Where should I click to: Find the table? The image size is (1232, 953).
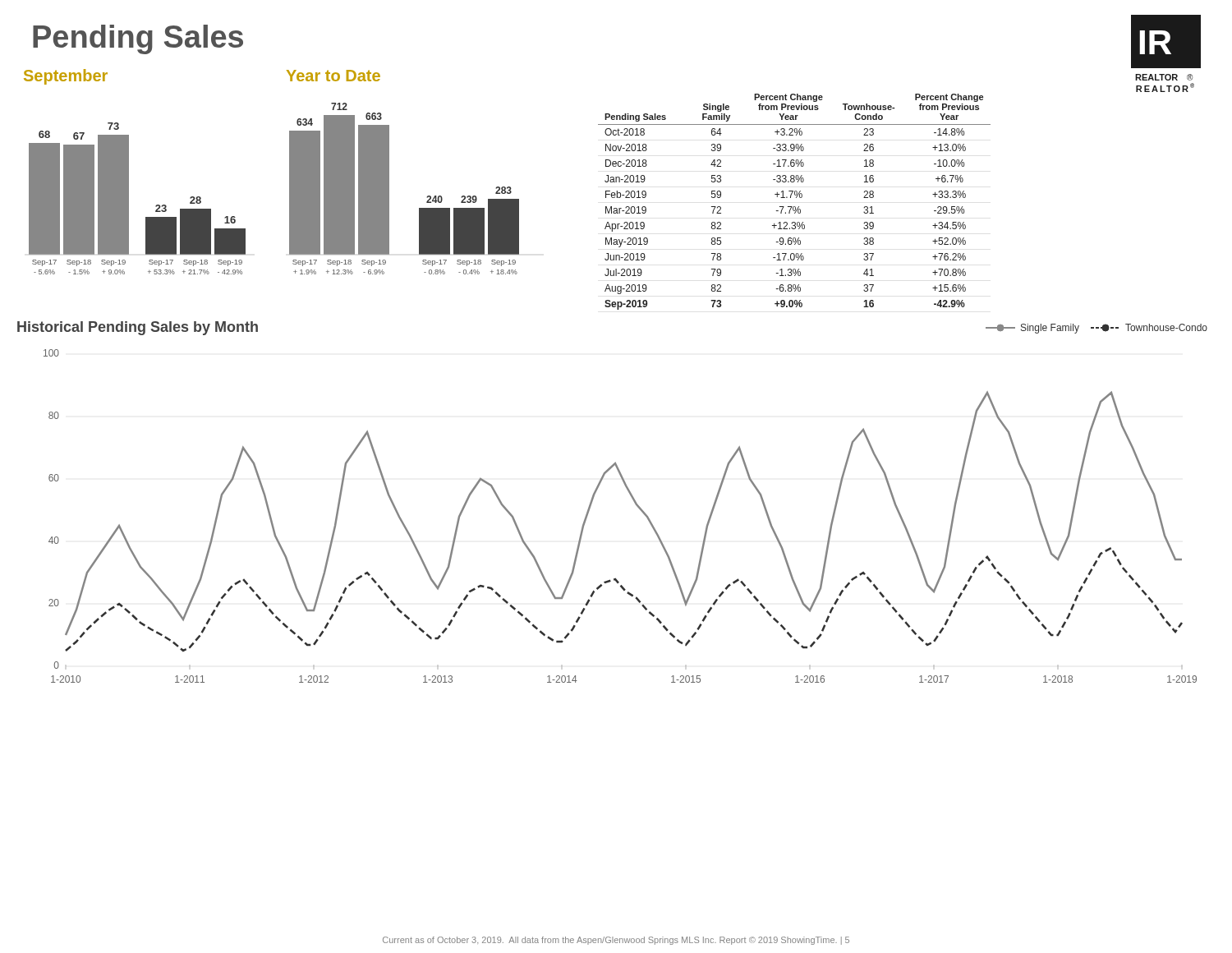tap(787, 201)
